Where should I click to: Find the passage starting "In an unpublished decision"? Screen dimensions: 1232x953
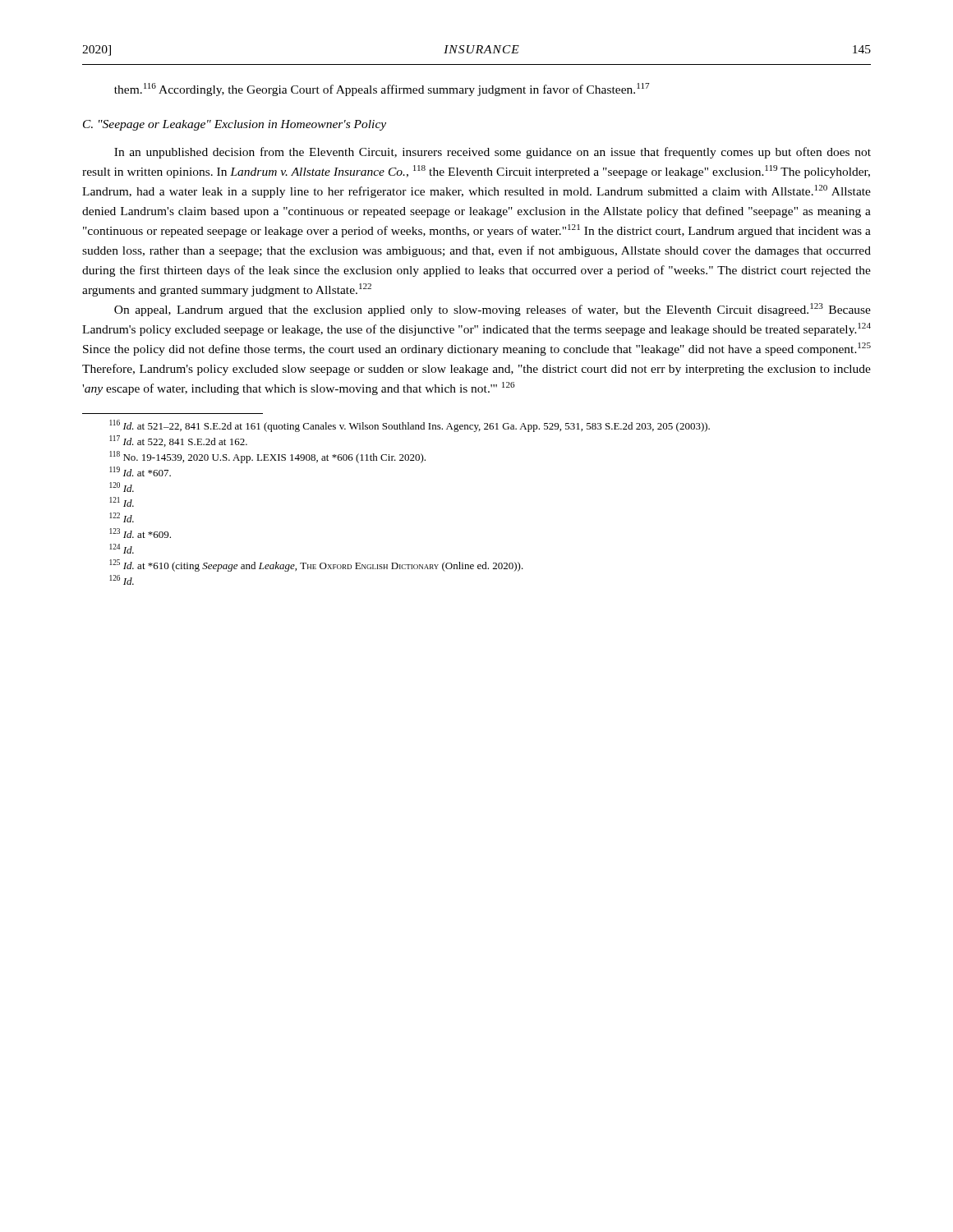coord(476,221)
